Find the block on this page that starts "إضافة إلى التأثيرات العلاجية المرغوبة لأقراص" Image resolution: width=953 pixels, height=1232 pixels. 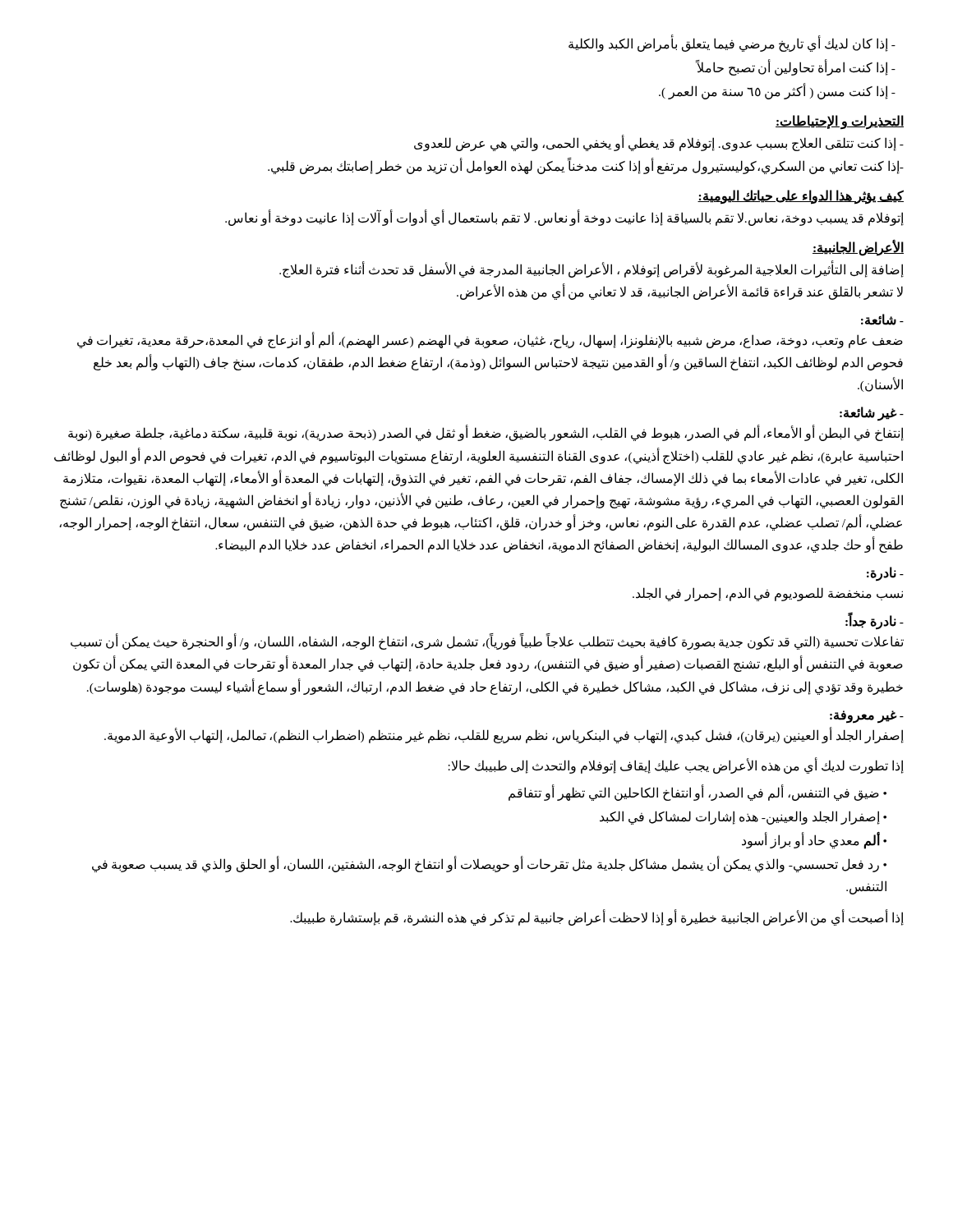coord(591,281)
